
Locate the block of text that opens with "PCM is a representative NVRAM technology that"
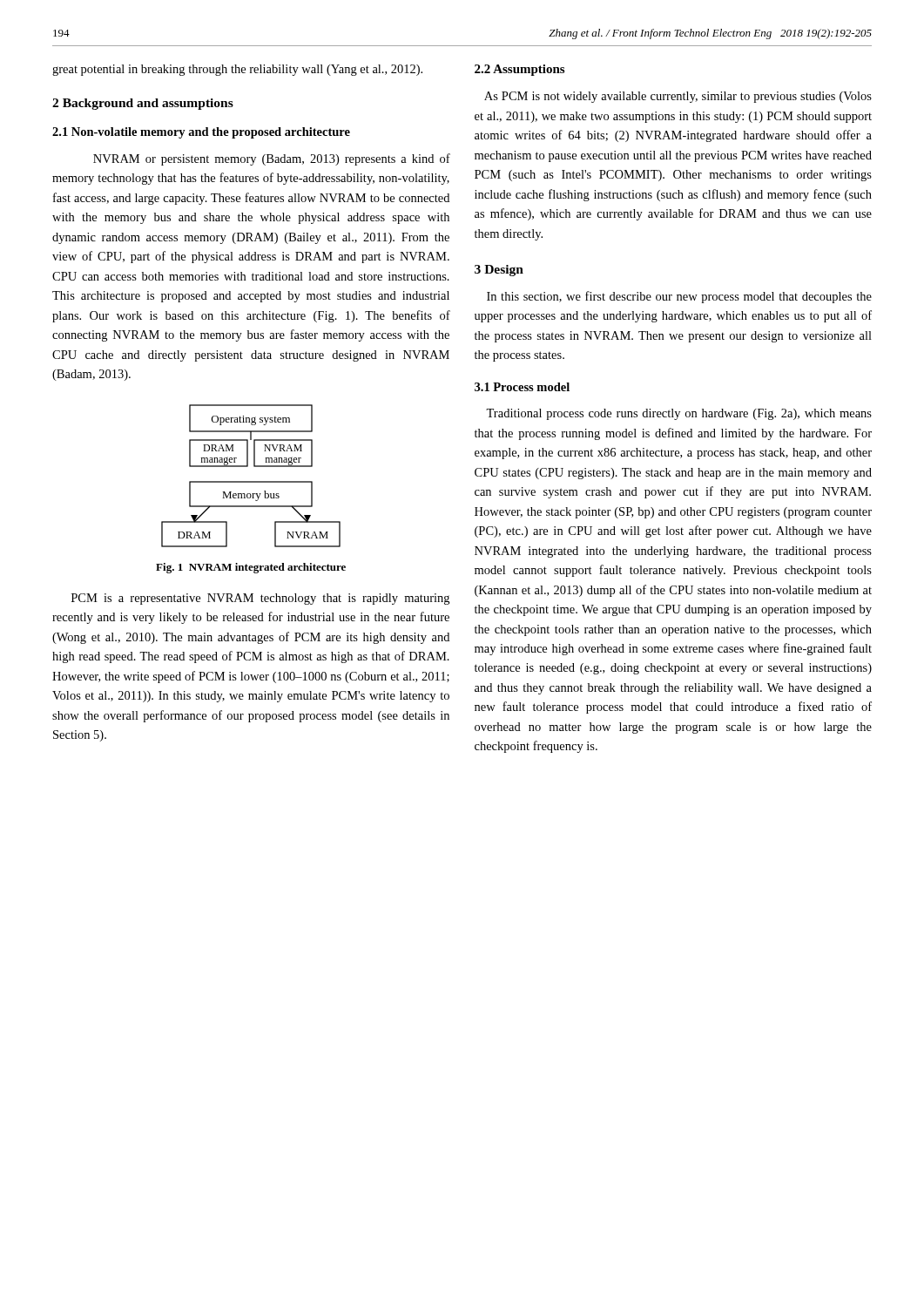(x=251, y=666)
